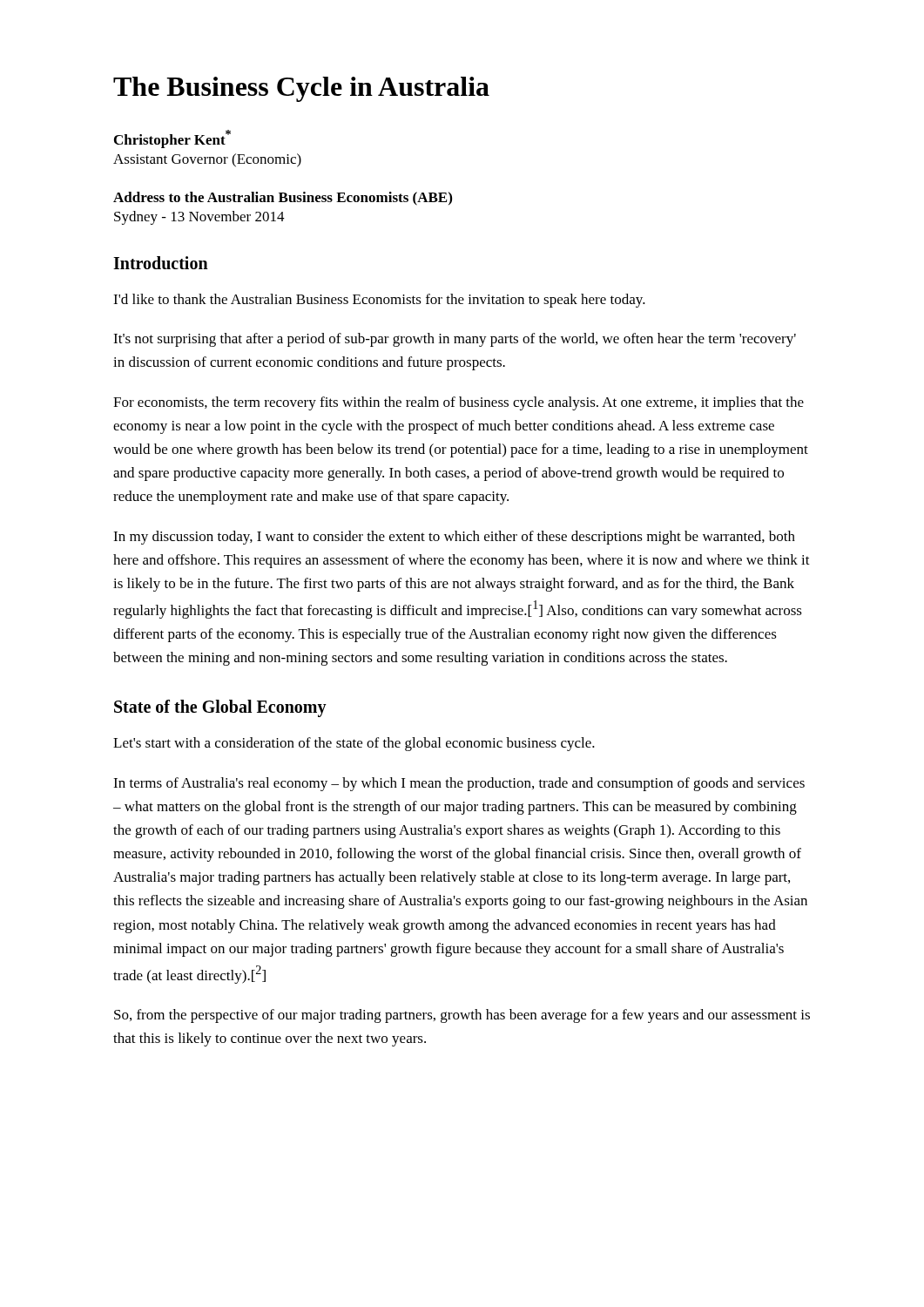Locate the text block that says "Let's start with a"

click(x=462, y=743)
